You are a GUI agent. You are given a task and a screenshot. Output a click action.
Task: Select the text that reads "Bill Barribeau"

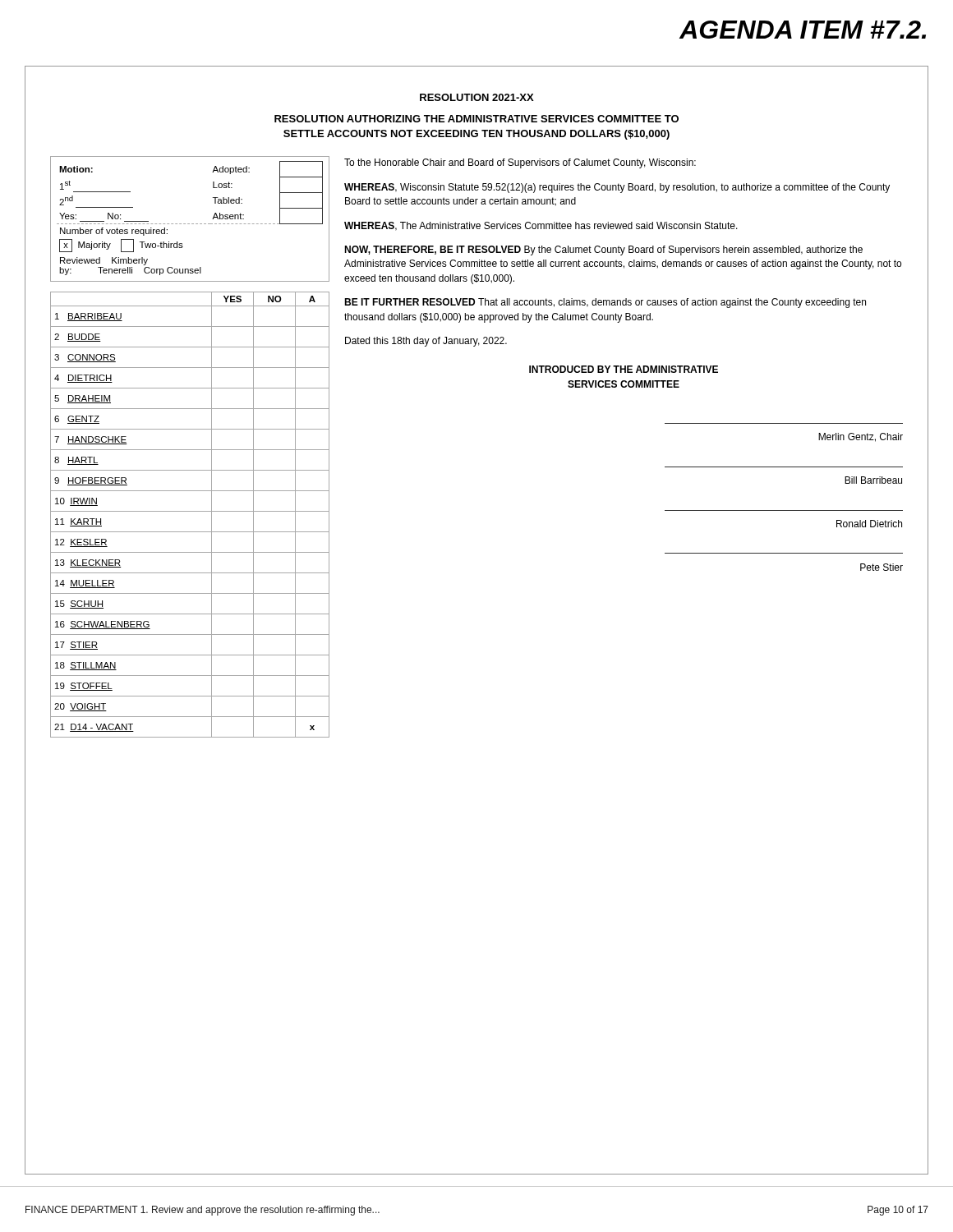pyautogui.click(x=784, y=476)
